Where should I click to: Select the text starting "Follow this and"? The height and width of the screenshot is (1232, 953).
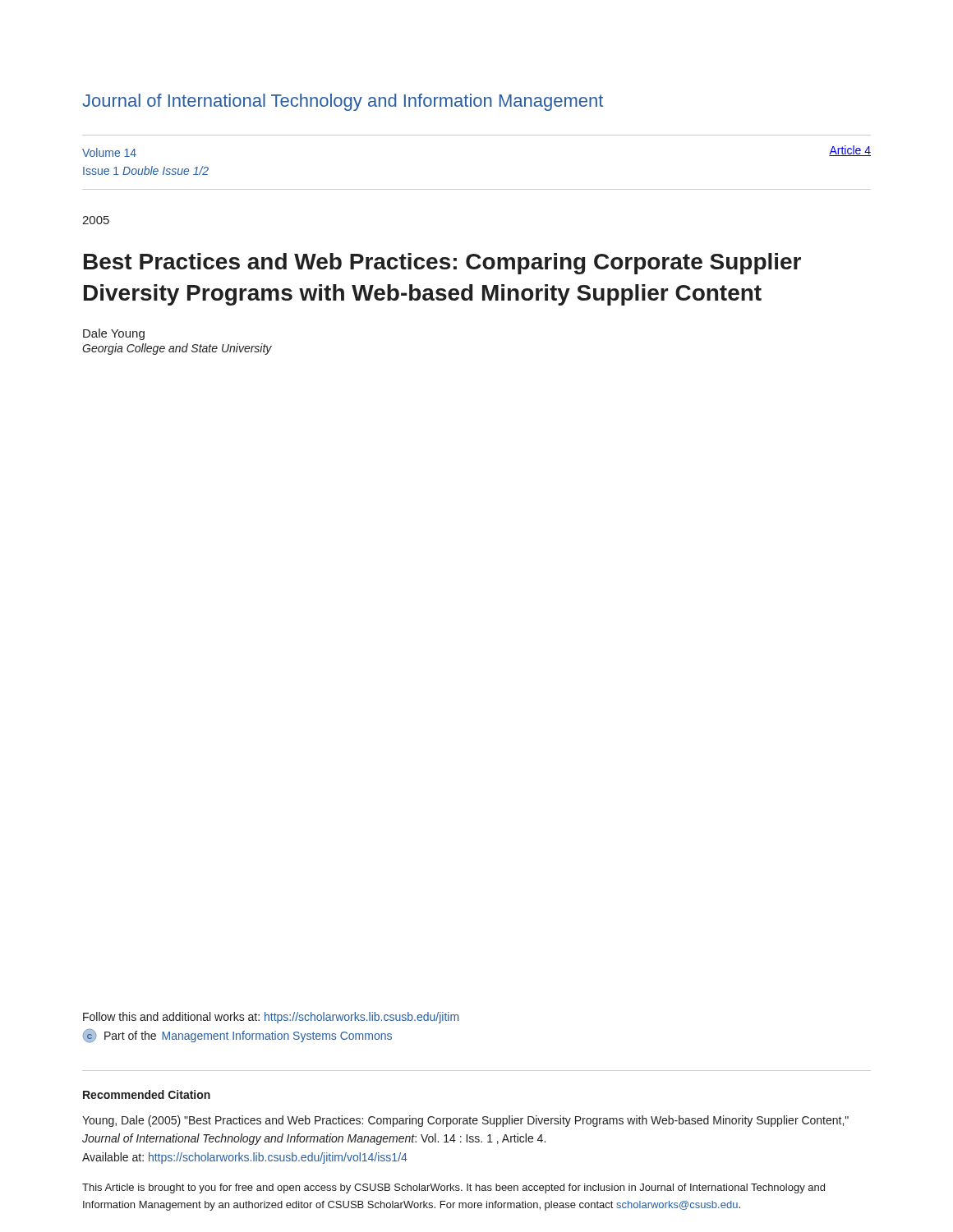coord(271,1017)
